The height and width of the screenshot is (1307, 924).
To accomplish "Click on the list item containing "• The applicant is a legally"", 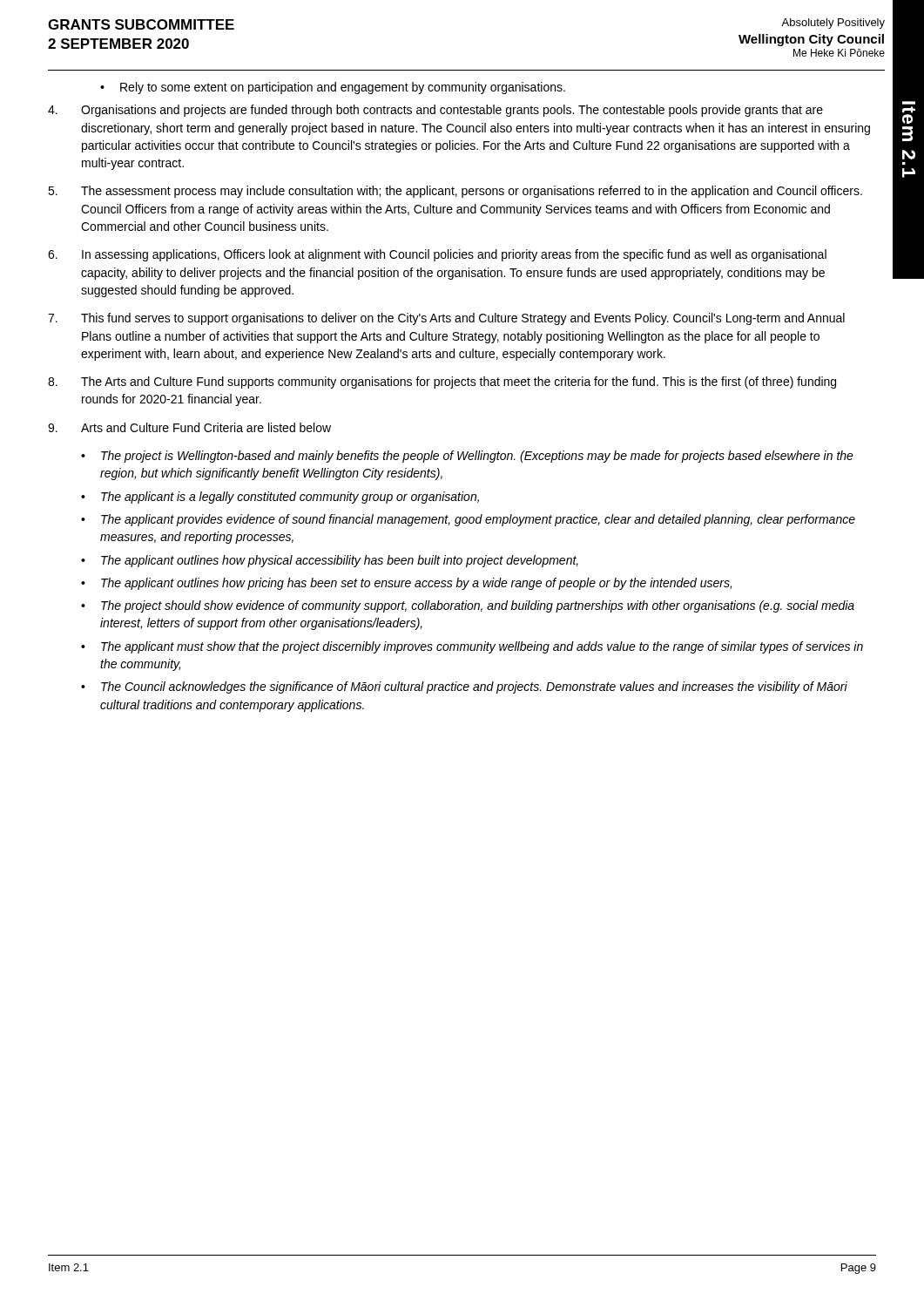I will coord(479,496).
